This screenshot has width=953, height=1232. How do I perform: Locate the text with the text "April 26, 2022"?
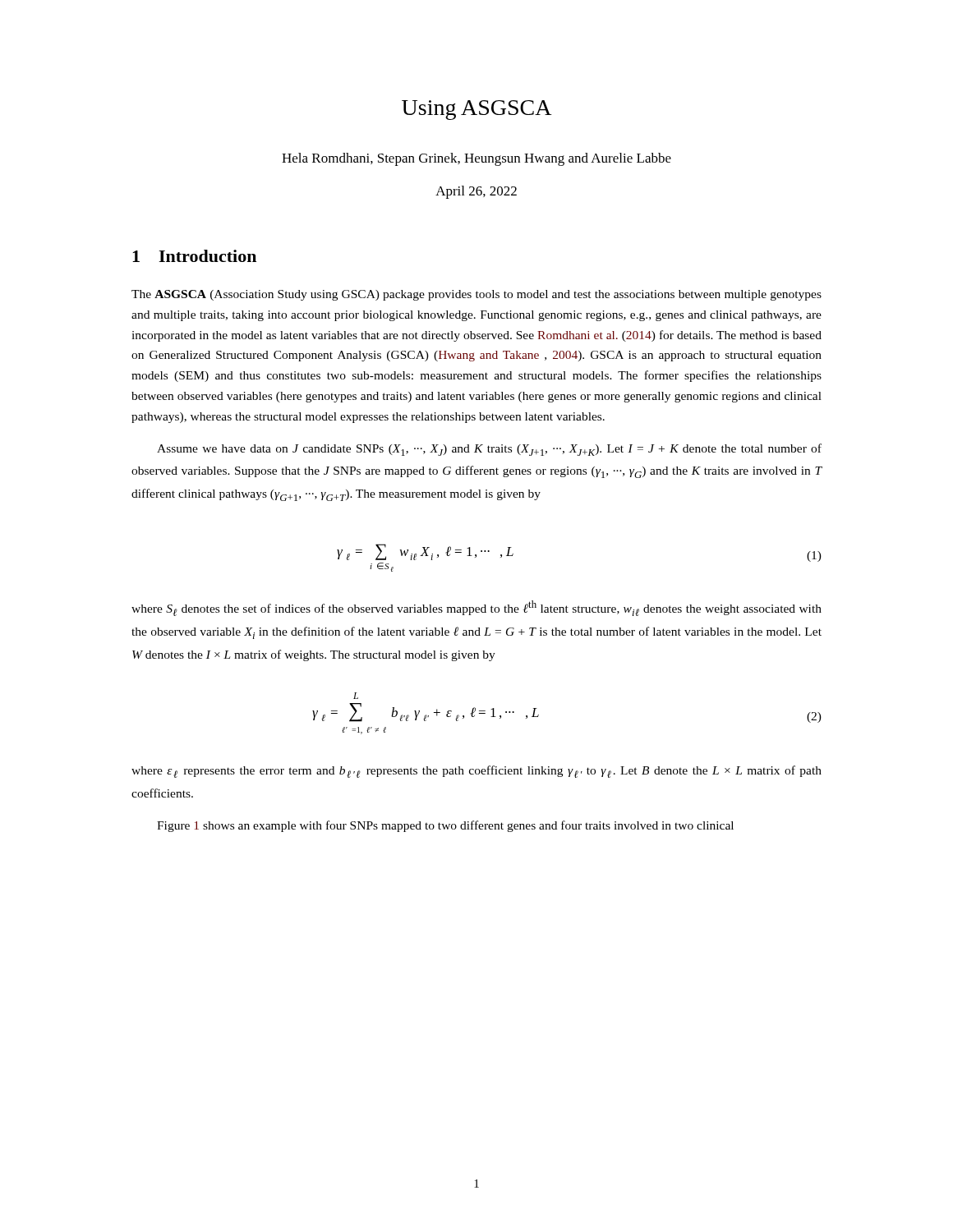point(476,191)
